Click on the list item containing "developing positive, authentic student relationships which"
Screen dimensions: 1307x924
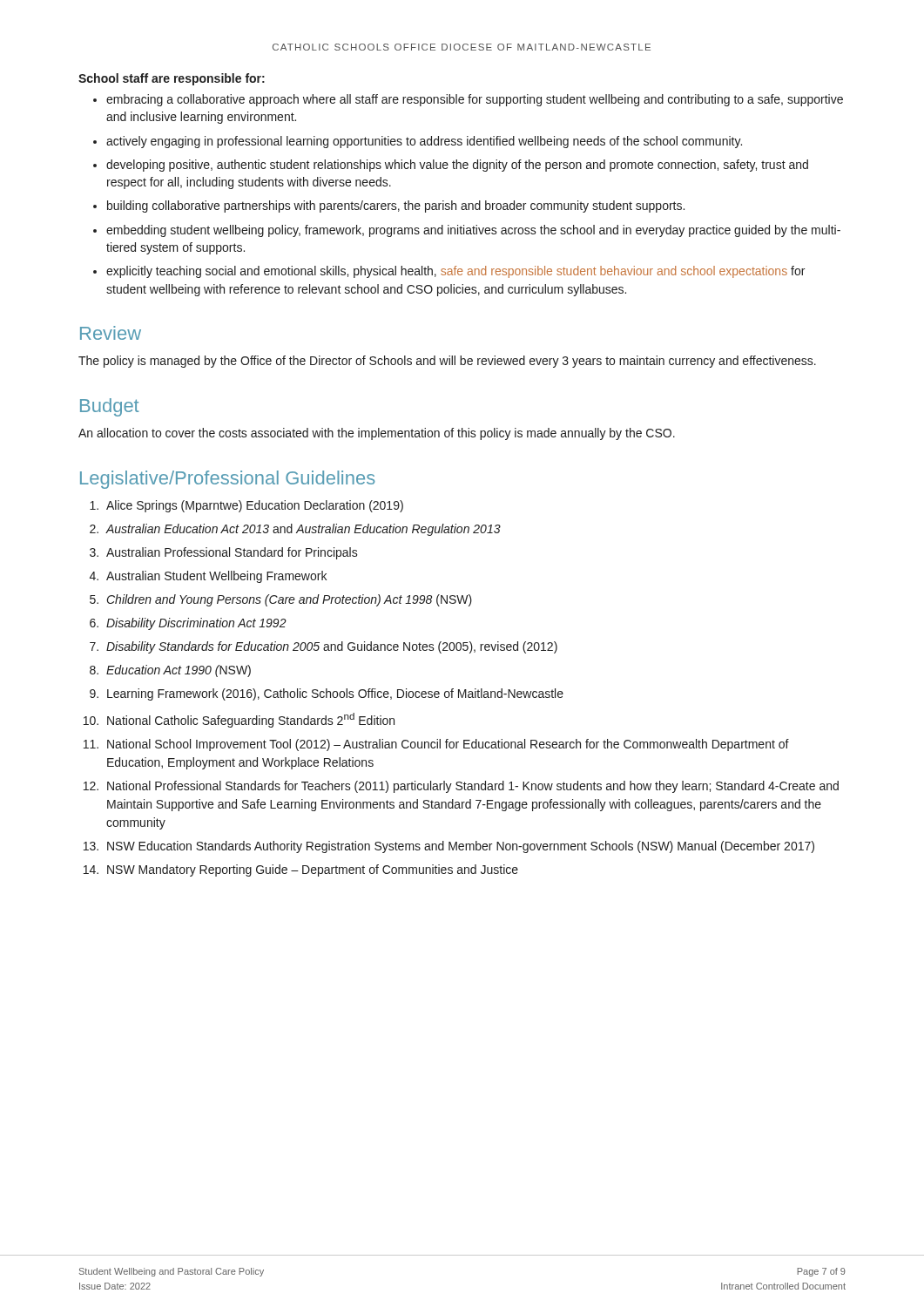[458, 173]
